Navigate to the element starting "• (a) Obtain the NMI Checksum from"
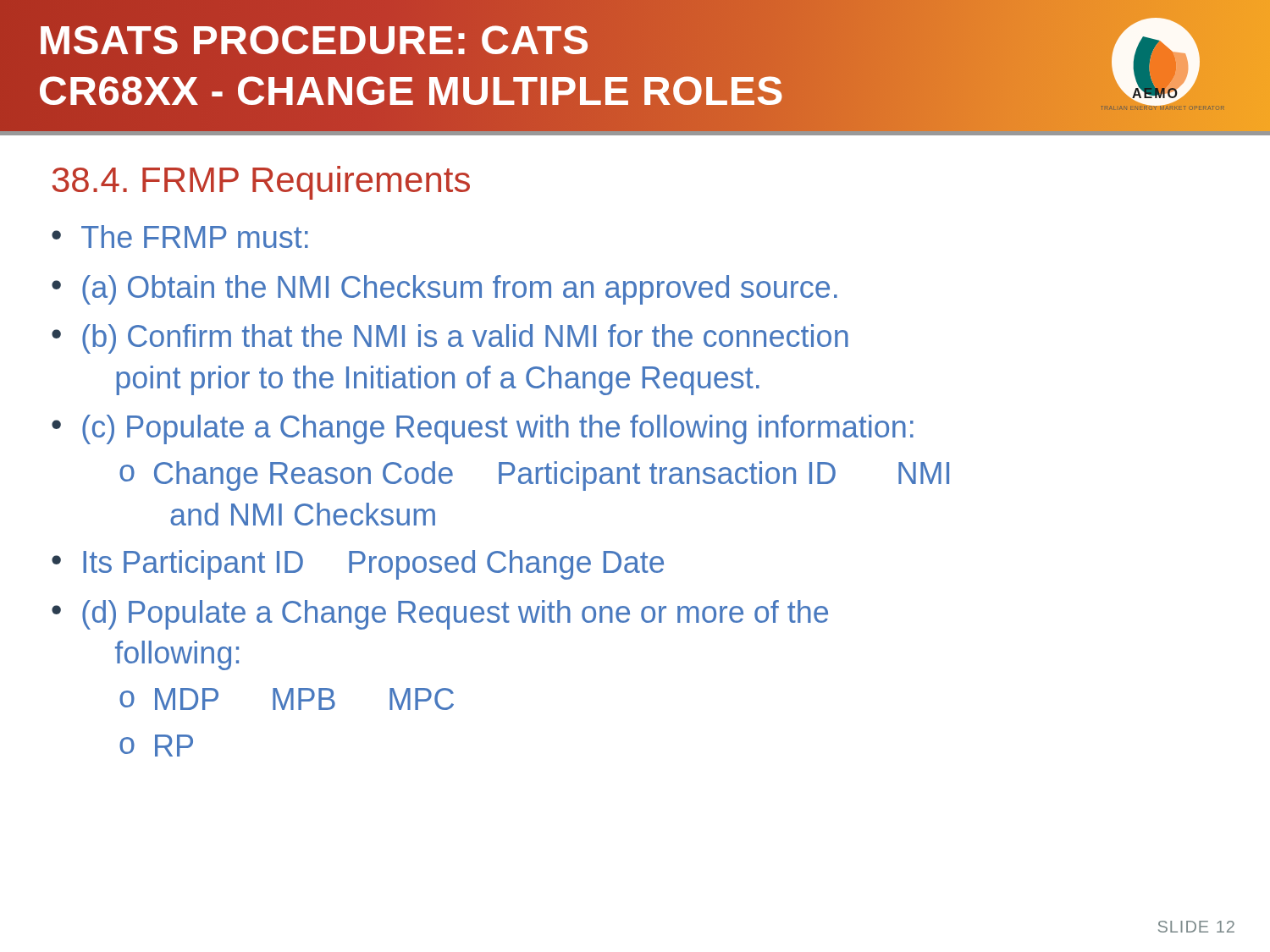Viewport: 1270px width, 952px height. pos(445,288)
